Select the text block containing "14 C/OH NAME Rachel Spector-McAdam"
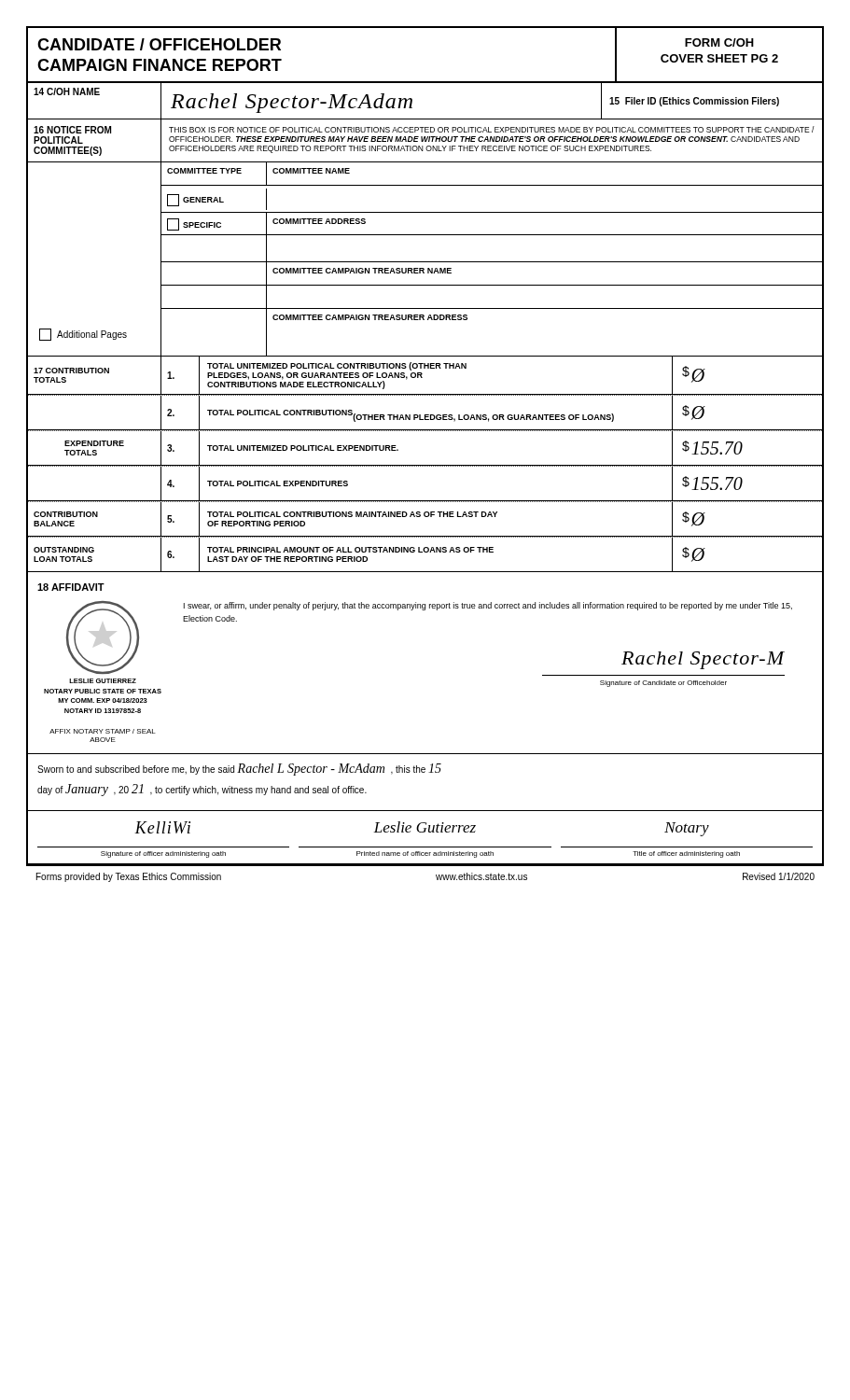 click(425, 101)
